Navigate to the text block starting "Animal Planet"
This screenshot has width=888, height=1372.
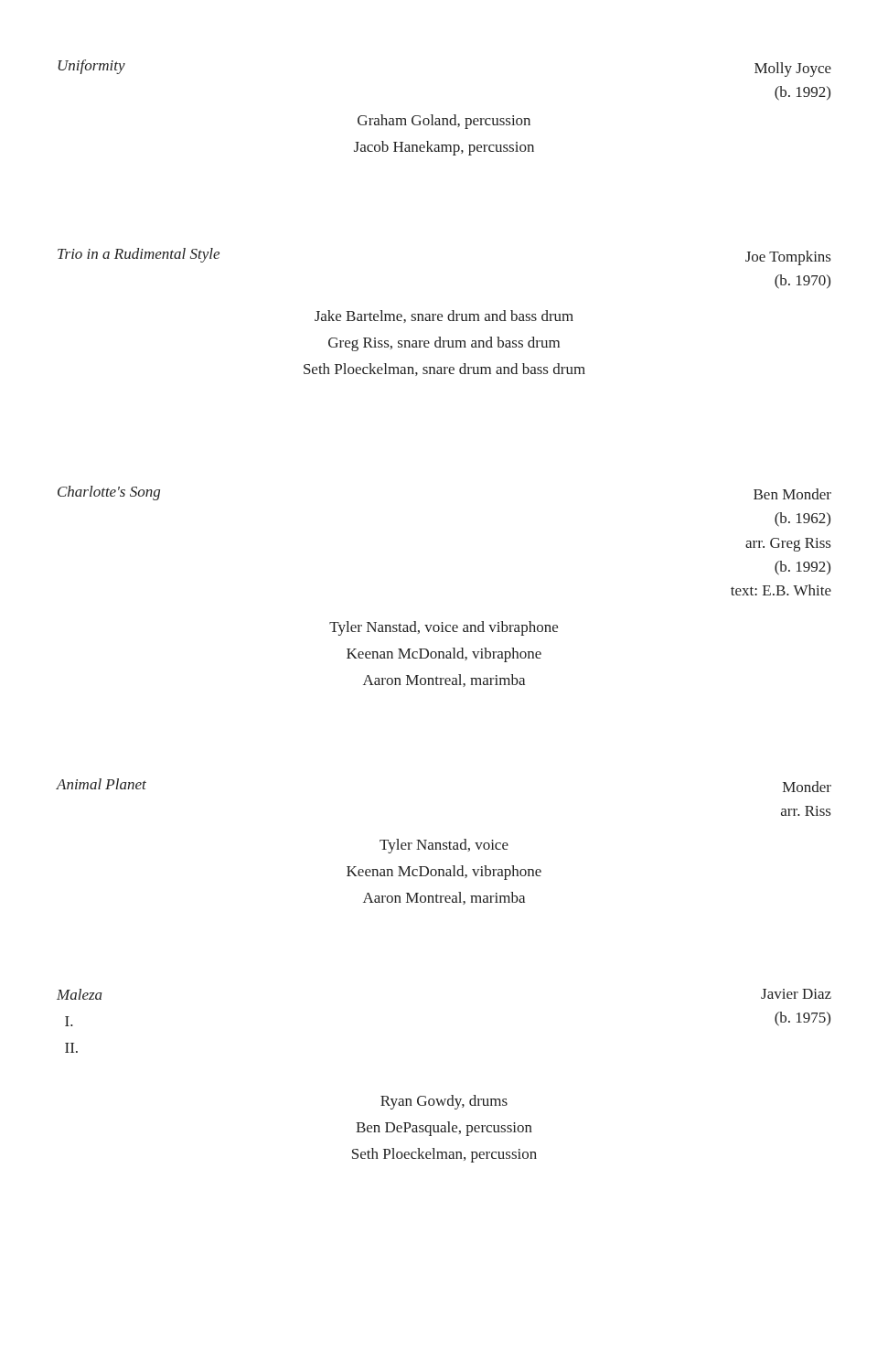tap(101, 784)
